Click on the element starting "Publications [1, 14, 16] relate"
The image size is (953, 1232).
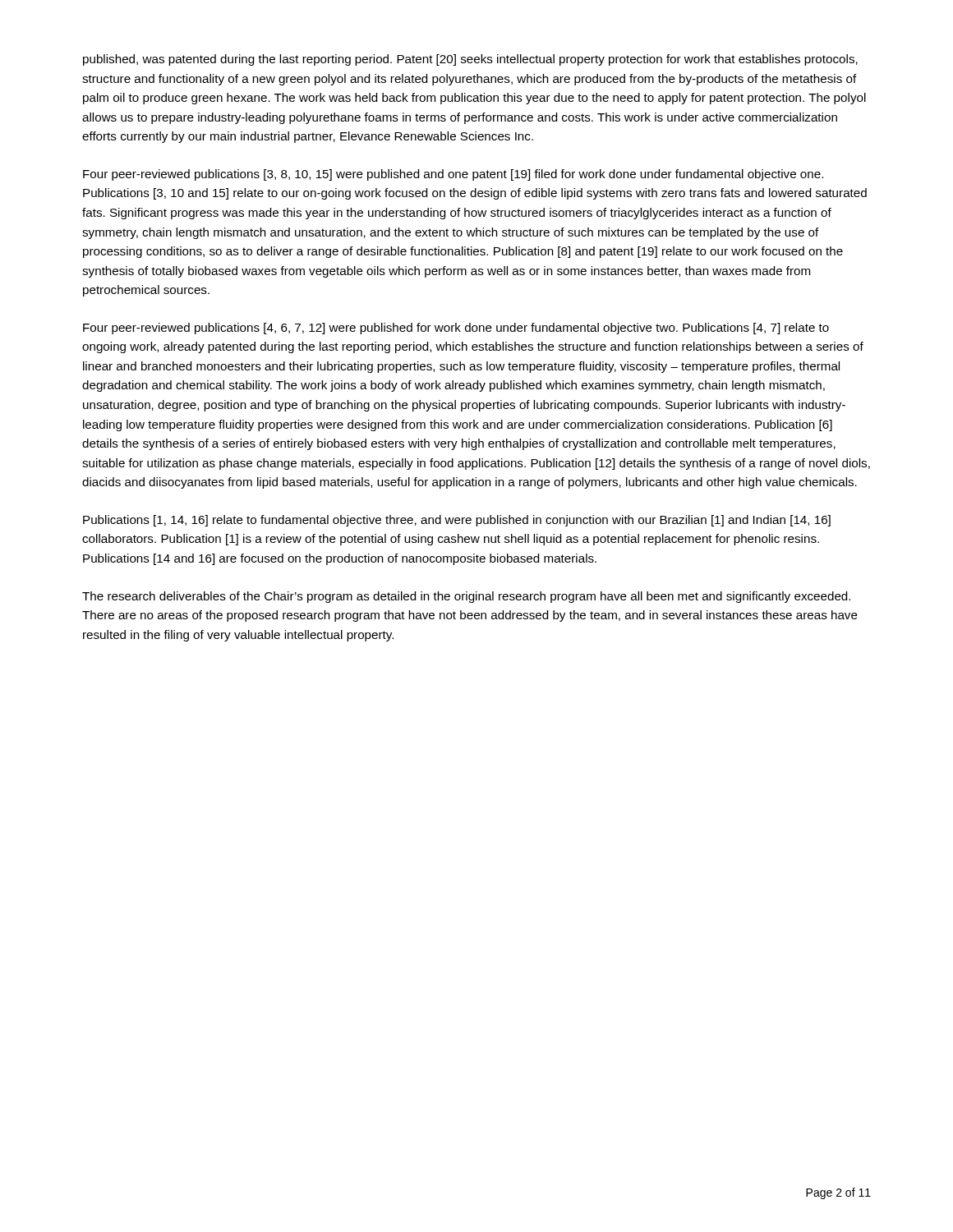(x=457, y=539)
